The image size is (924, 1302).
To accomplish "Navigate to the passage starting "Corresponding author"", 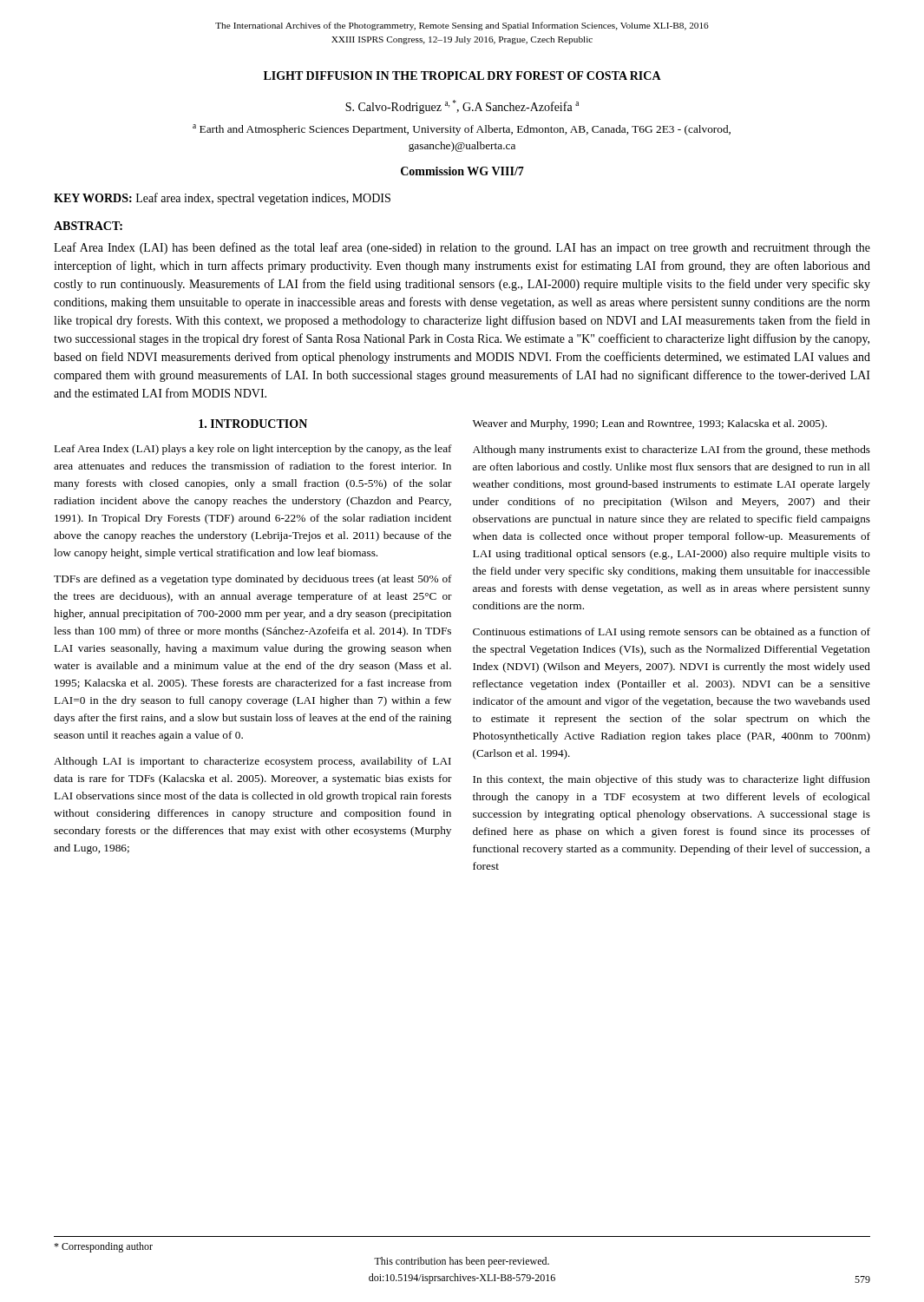I will [x=103, y=1246].
